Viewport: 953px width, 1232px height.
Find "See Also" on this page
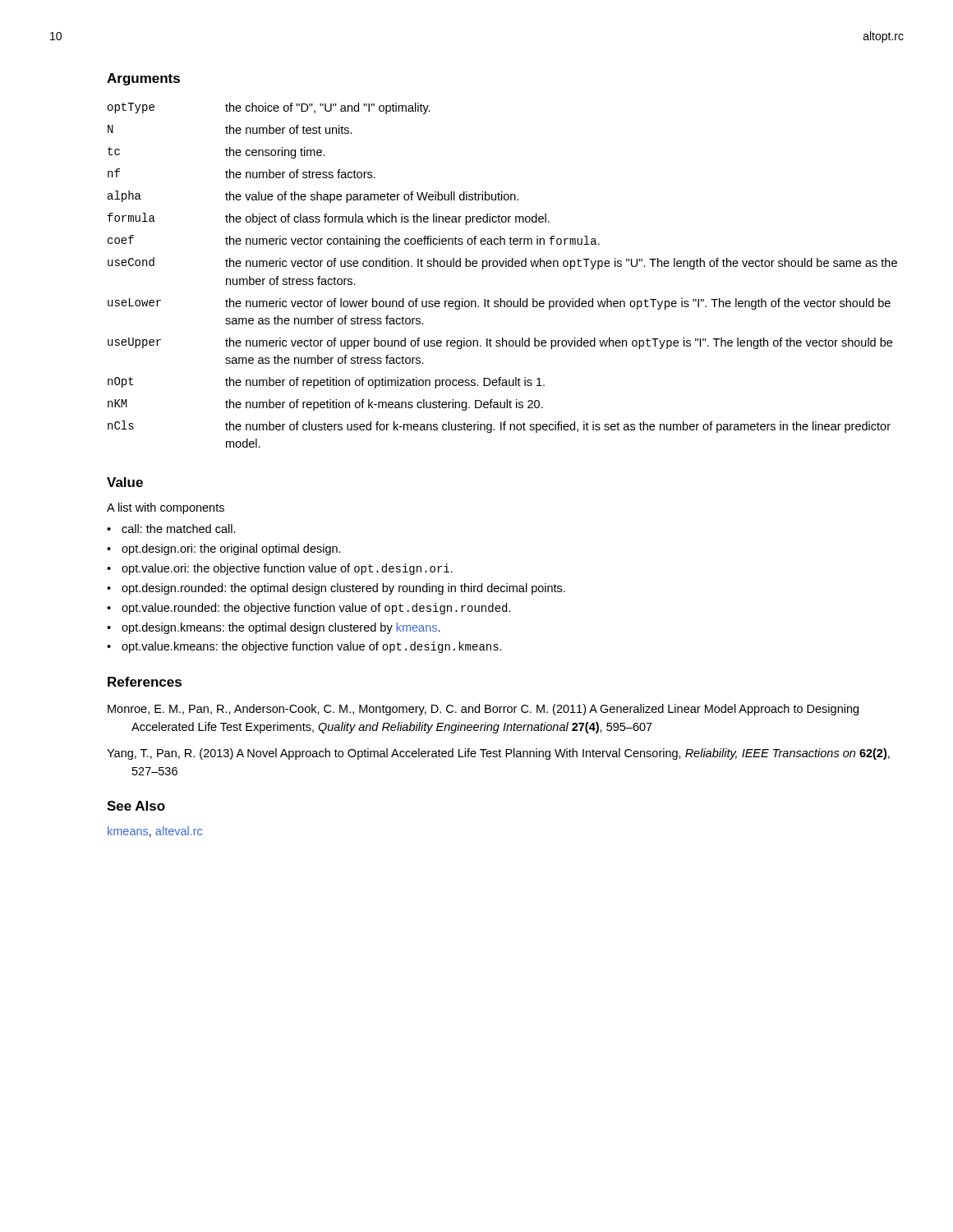tap(136, 806)
